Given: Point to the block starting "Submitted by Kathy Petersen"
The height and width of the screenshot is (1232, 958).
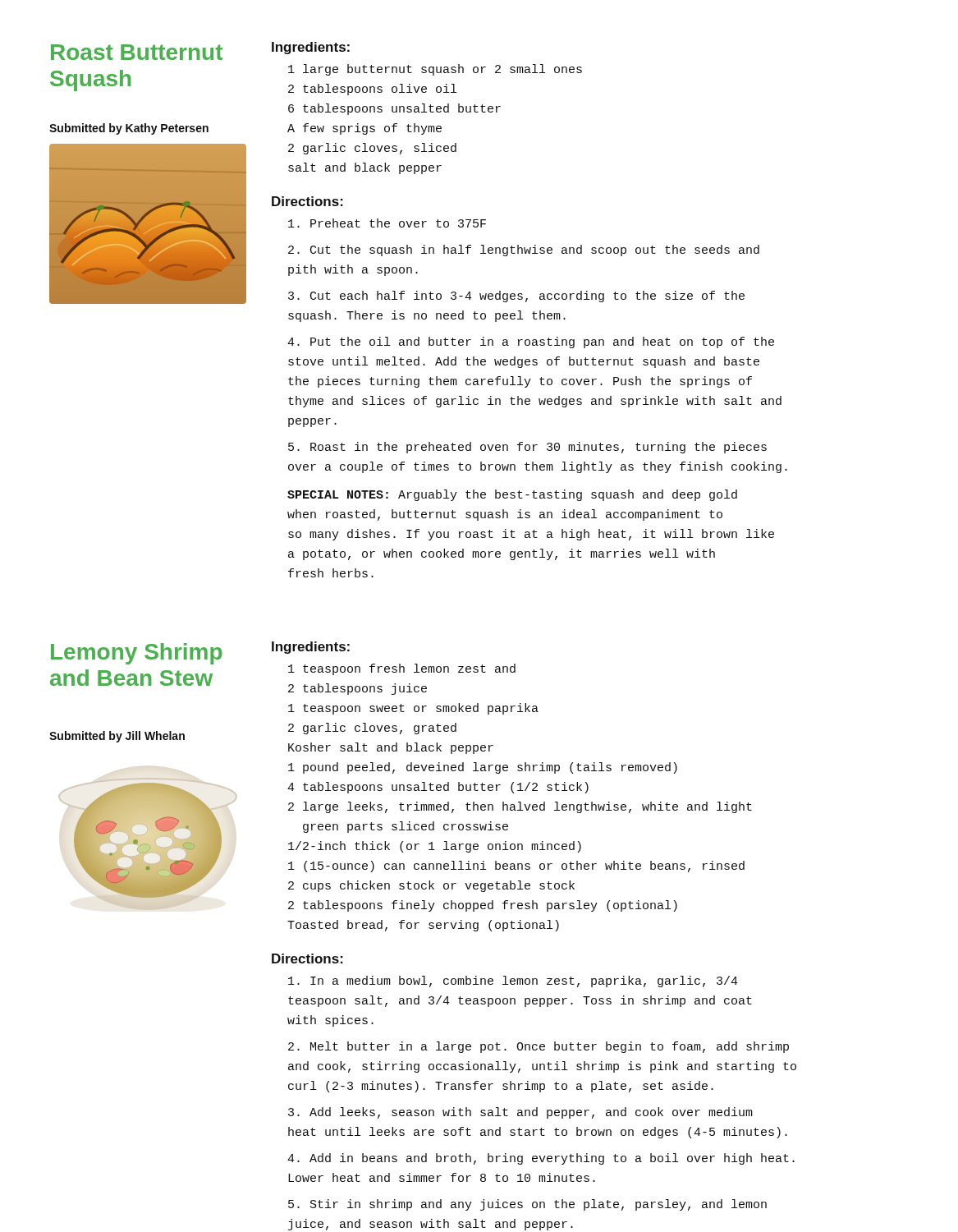Looking at the screenshot, I should tap(148, 128).
